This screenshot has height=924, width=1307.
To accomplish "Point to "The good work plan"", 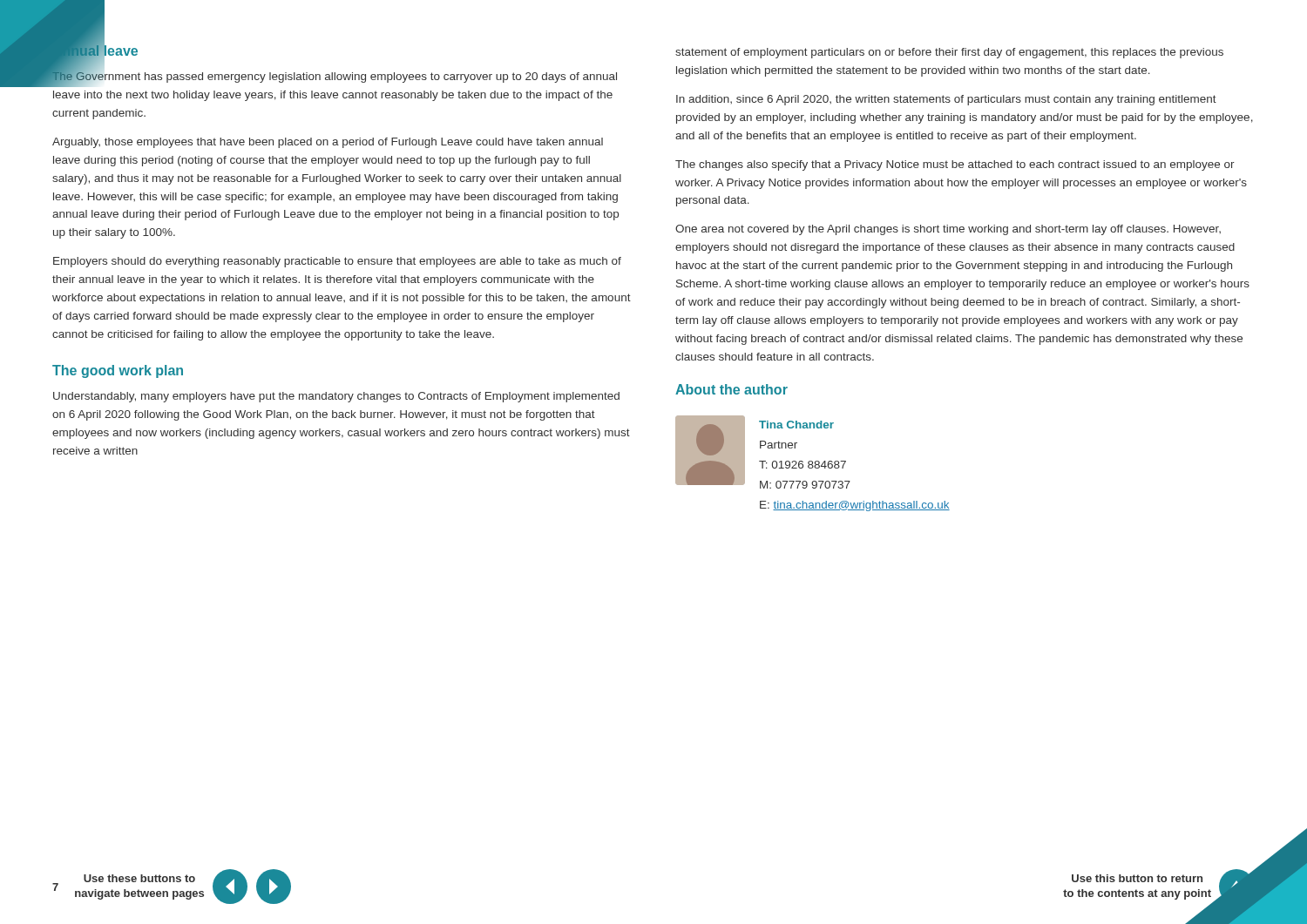I will click(x=118, y=370).
